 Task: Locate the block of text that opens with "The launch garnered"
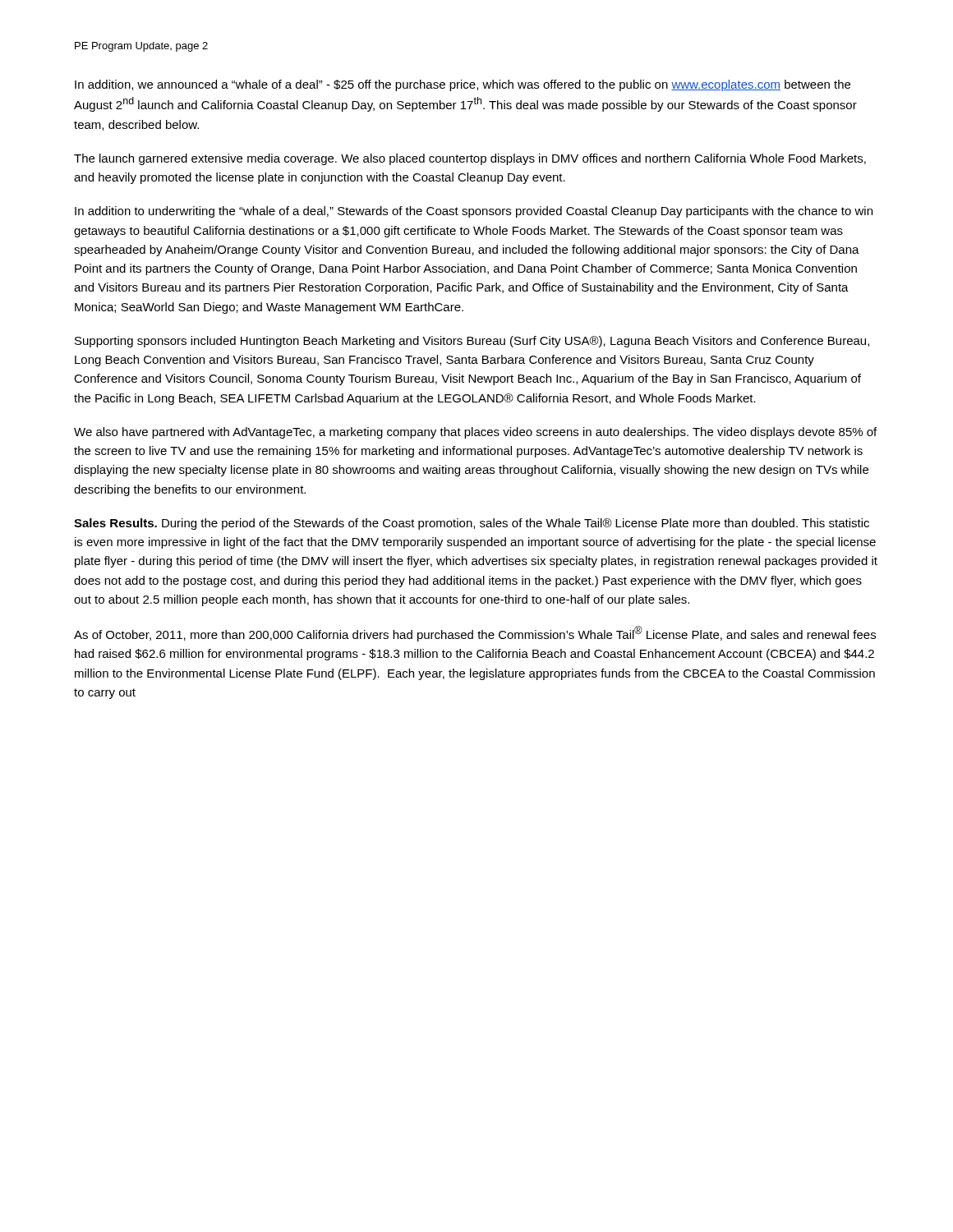pos(470,167)
